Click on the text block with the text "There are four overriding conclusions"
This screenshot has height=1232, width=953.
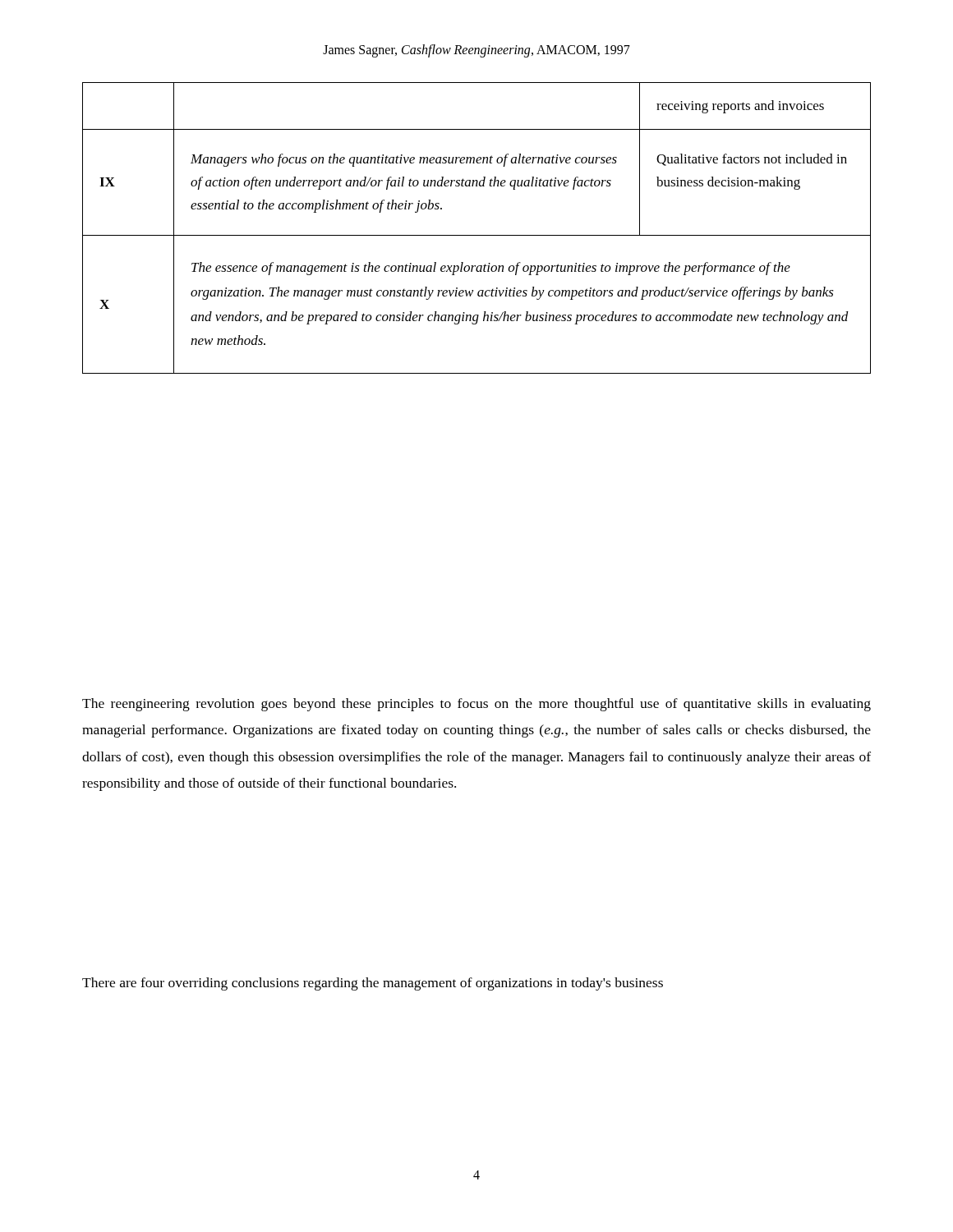tap(373, 982)
